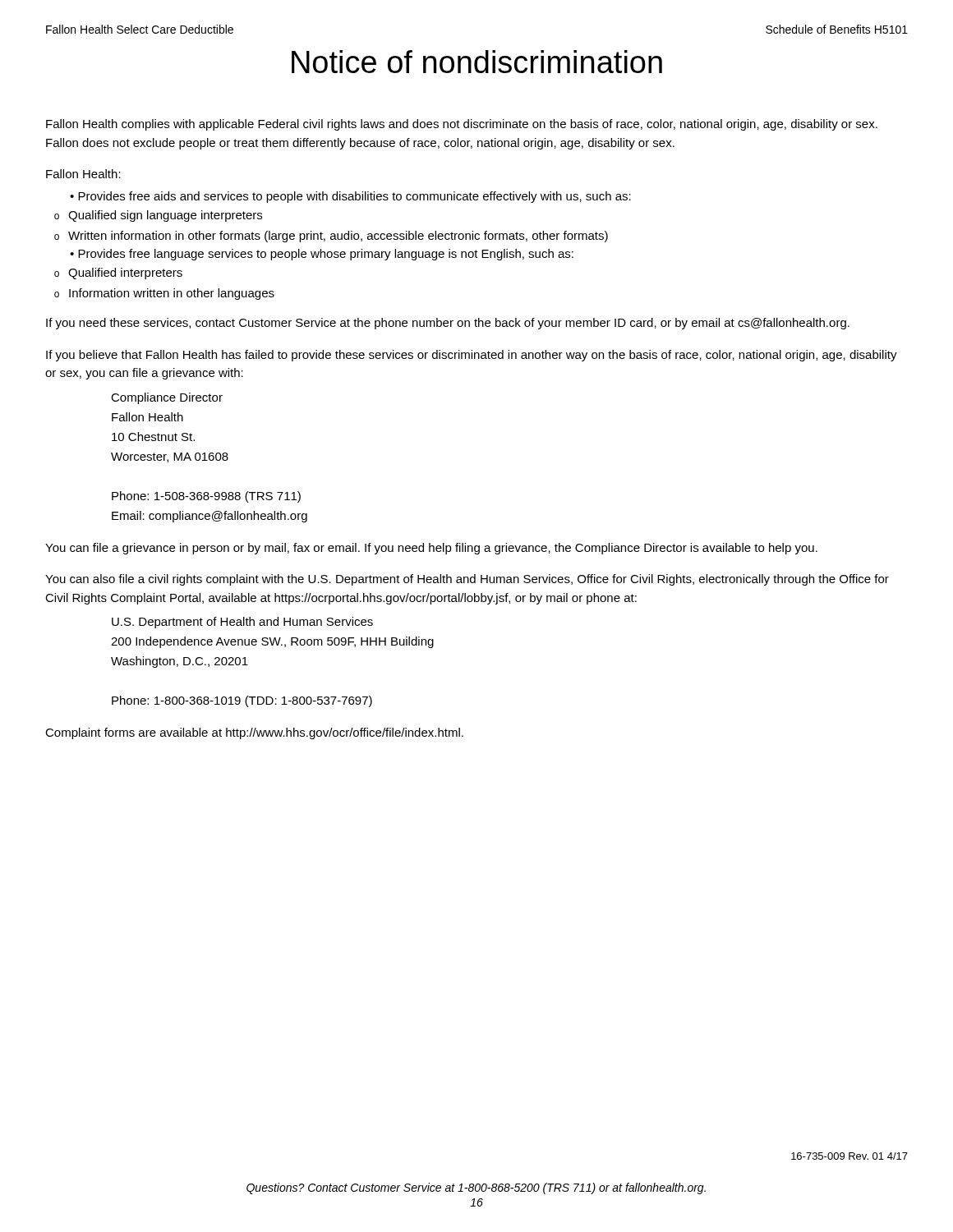
Task: Click on the text starting "• Provides free language services to people whose"
Action: (x=322, y=255)
